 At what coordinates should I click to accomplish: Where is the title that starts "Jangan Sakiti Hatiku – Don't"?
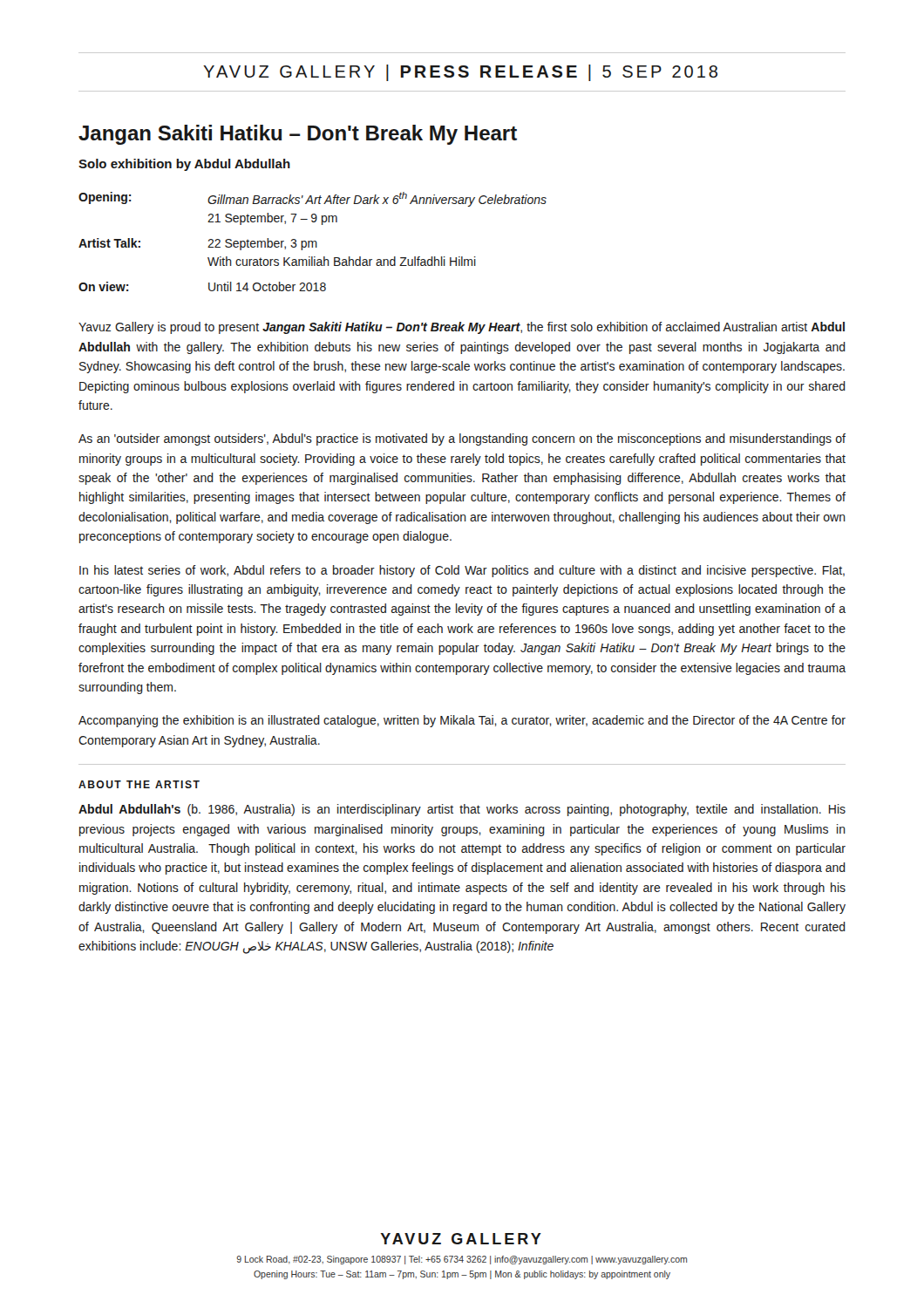[298, 133]
